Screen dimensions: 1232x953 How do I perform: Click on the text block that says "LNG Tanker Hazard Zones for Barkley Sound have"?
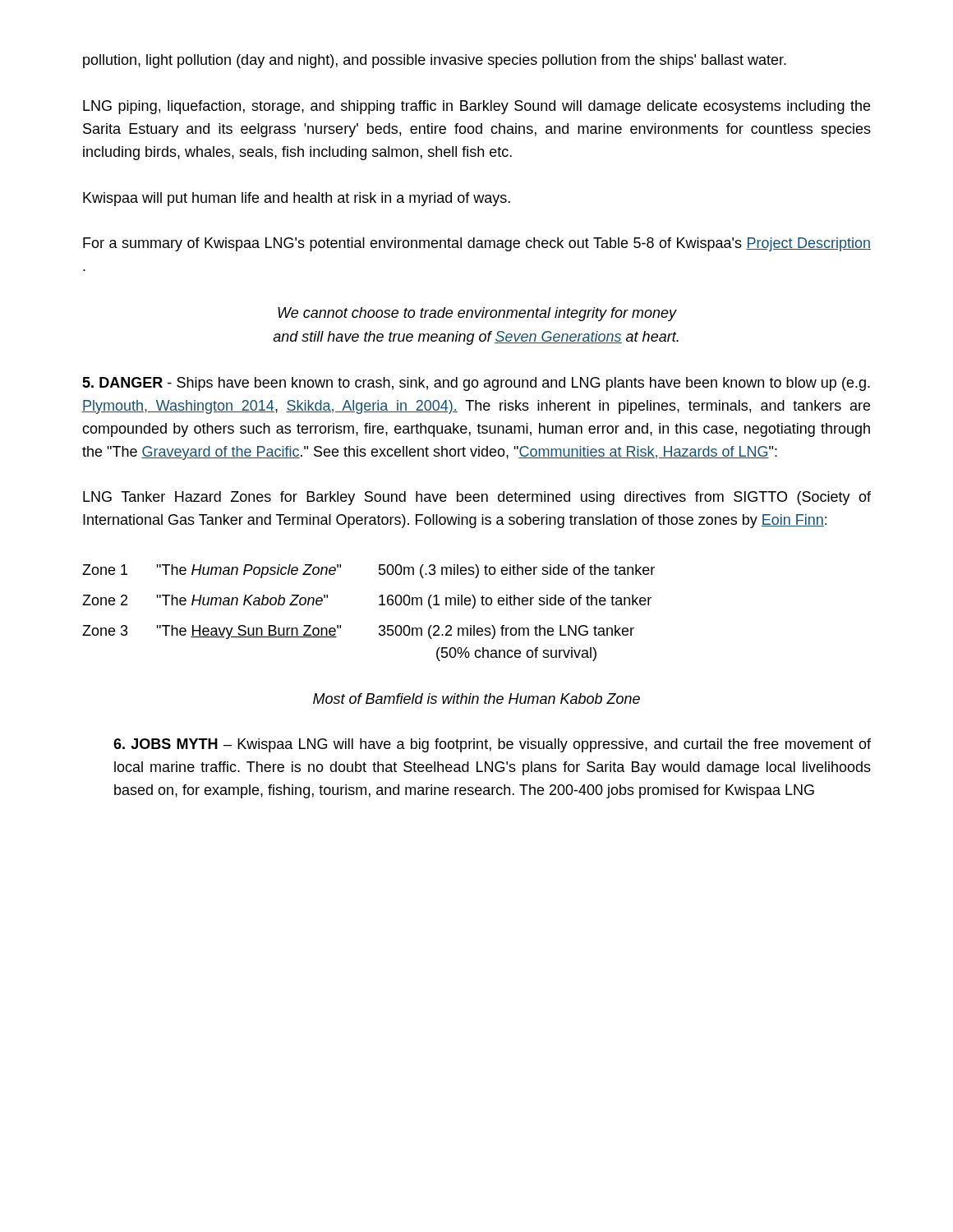pyautogui.click(x=476, y=509)
